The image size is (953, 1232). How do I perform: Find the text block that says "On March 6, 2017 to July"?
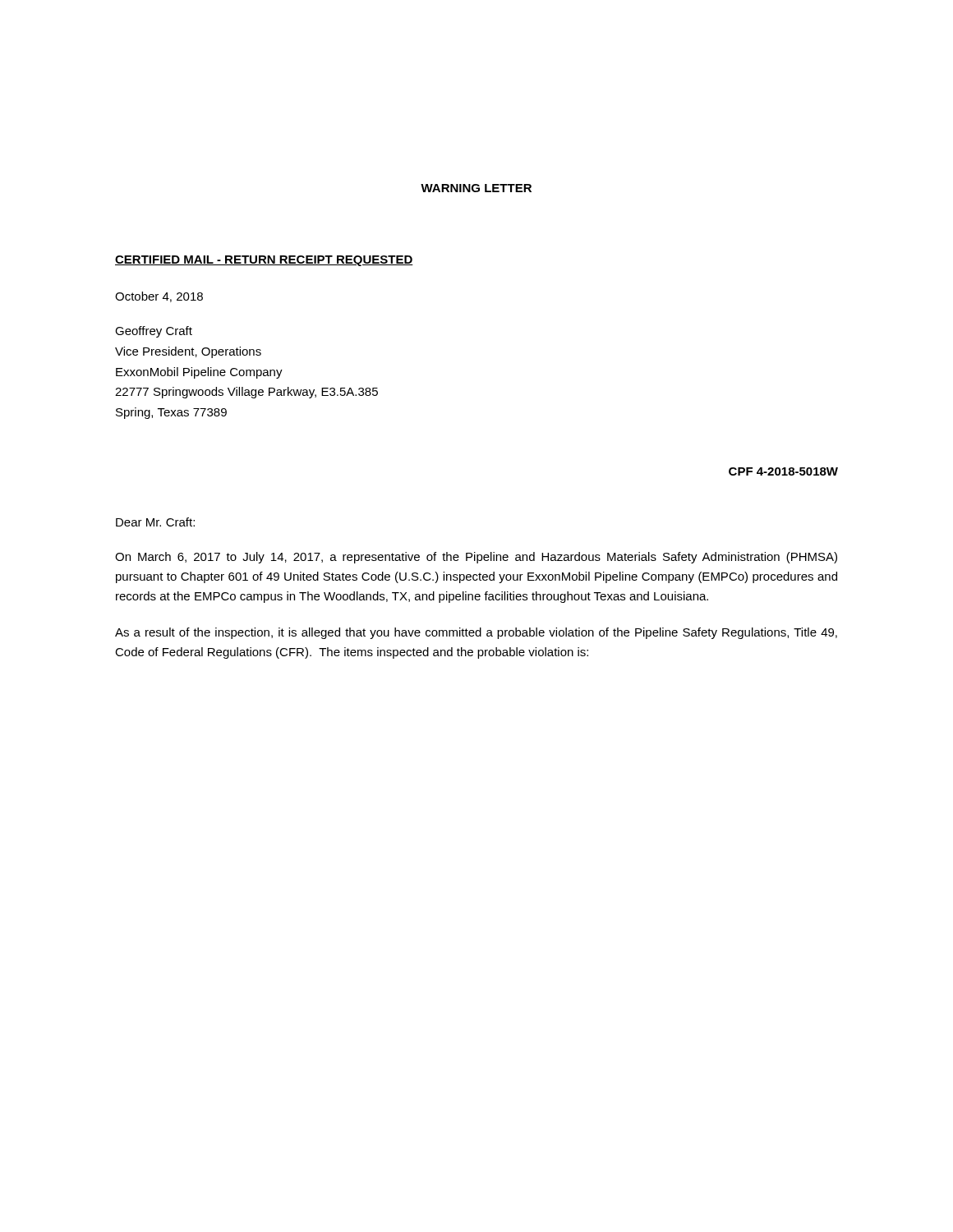click(476, 576)
